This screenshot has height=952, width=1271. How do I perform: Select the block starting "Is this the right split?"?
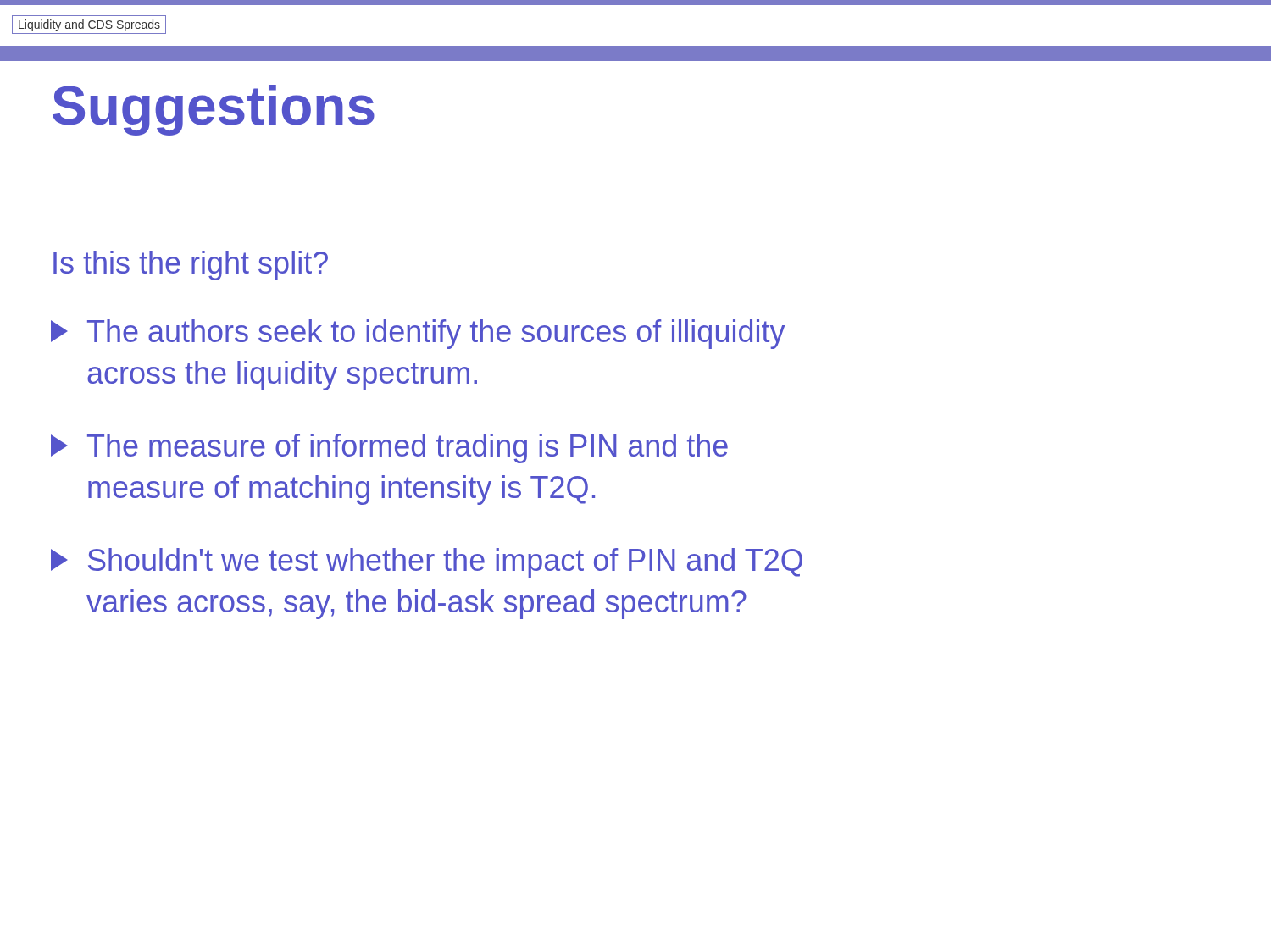(x=190, y=263)
